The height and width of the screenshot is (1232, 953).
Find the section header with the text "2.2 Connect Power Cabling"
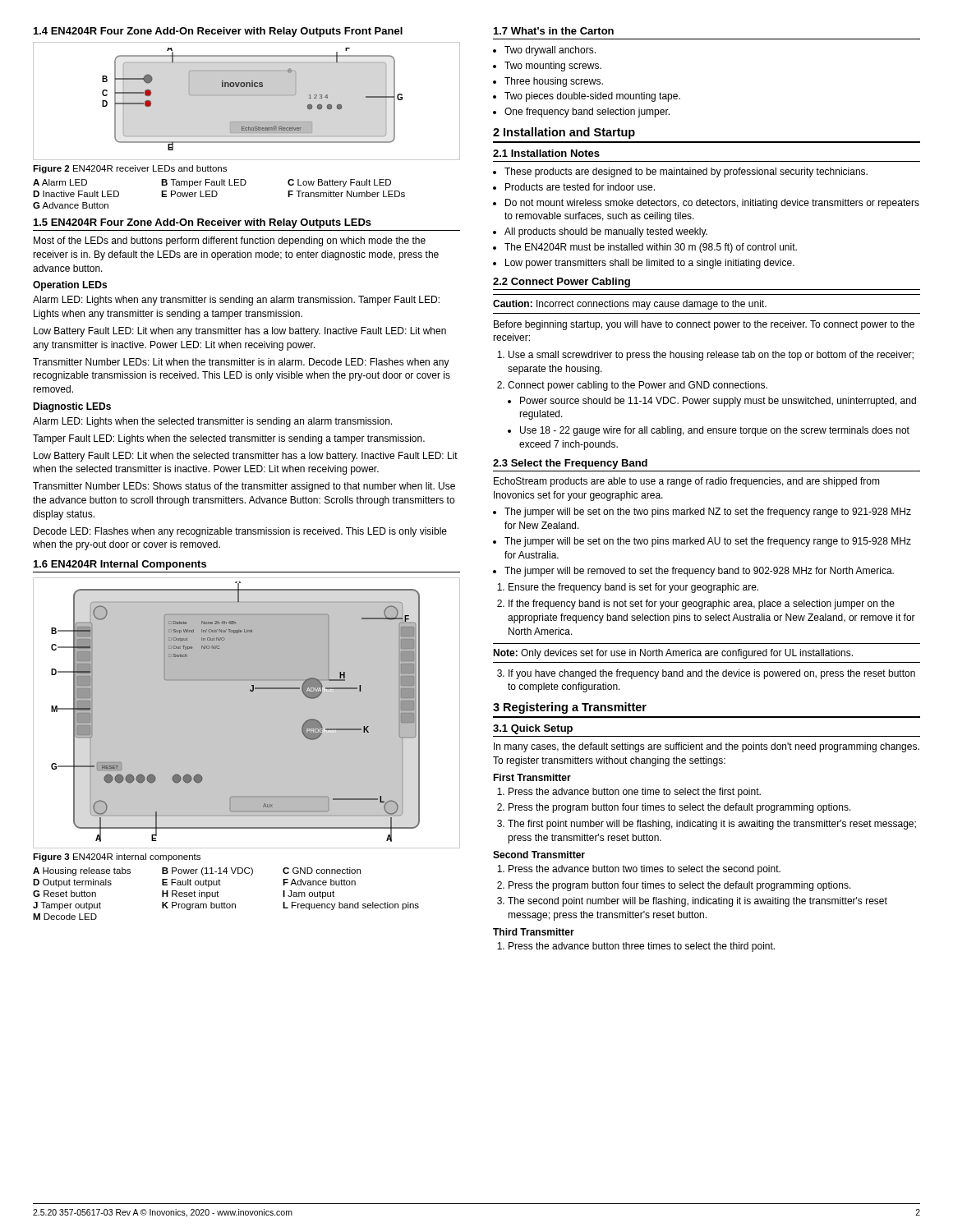coord(562,281)
